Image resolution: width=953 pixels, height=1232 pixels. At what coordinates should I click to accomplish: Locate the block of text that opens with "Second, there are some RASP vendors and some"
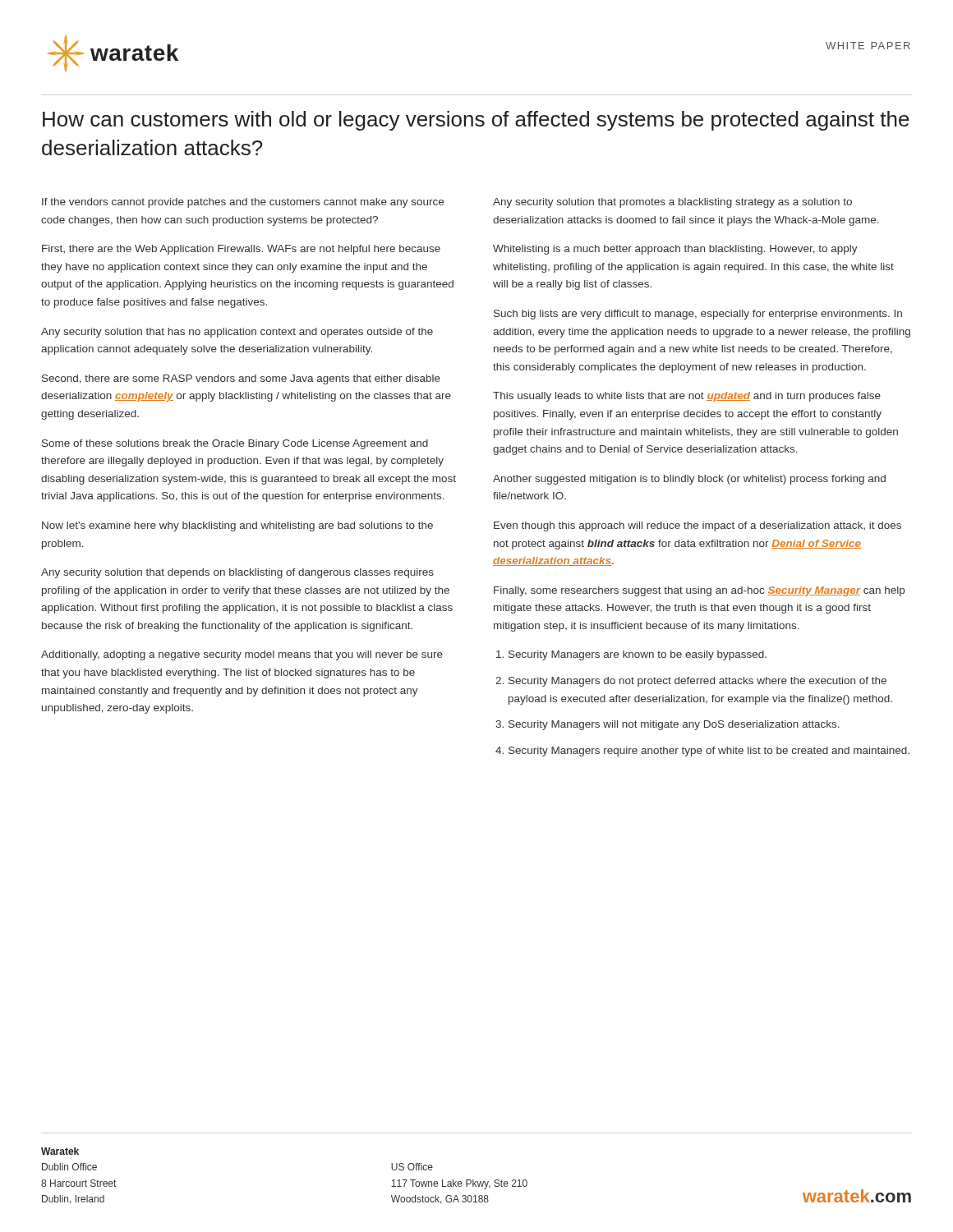pyautogui.click(x=251, y=396)
